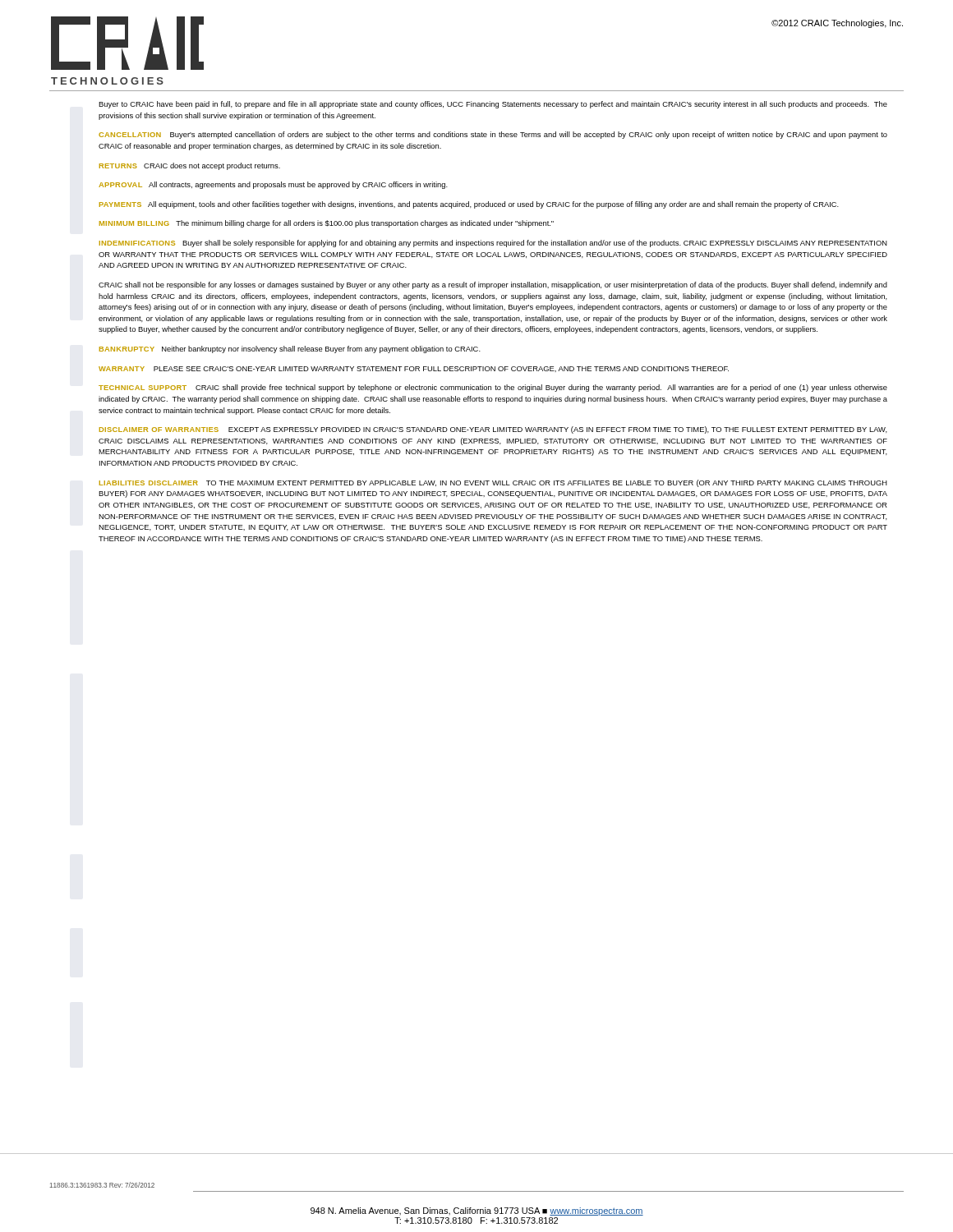The image size is (953, 1232).
Task: Find the passage starting "WARRANTY PLEASE SEE"
Action: (x=414, y=368)
